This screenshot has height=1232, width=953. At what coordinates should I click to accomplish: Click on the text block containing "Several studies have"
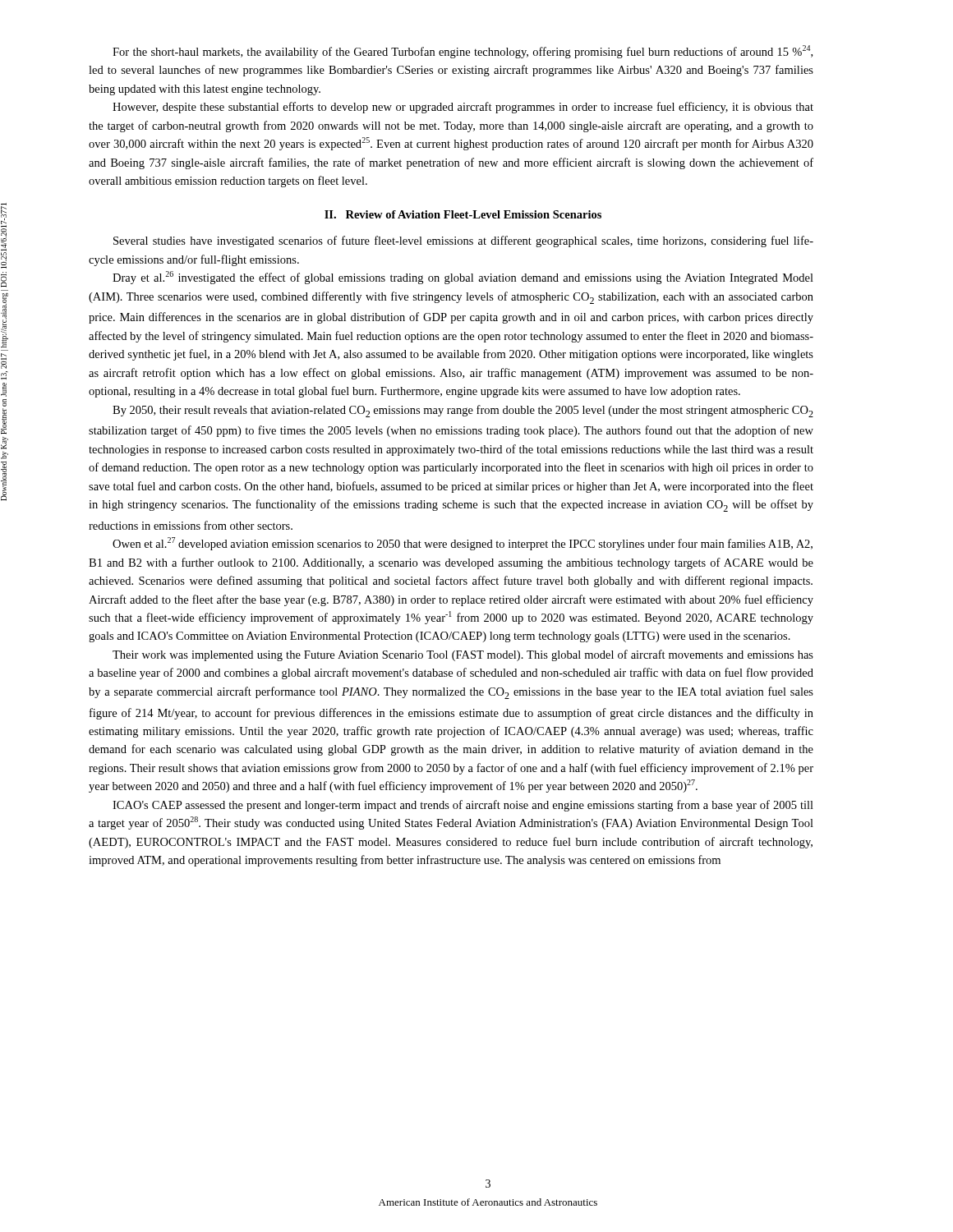[451, 250]
